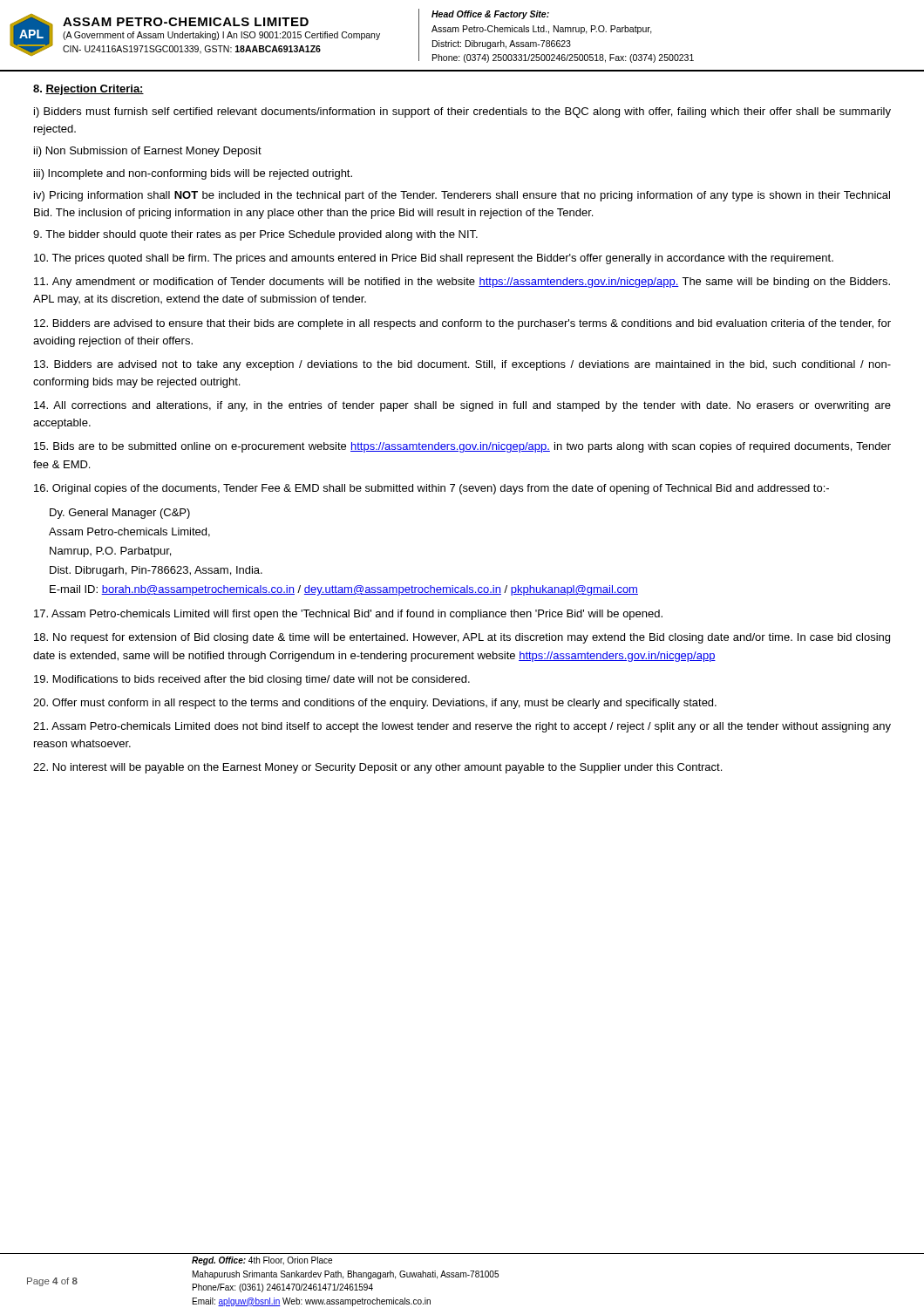Locate the text block that says "The bidder should quote"
Viewport: 924px width, 1308px height.
(x=256, y=234)
